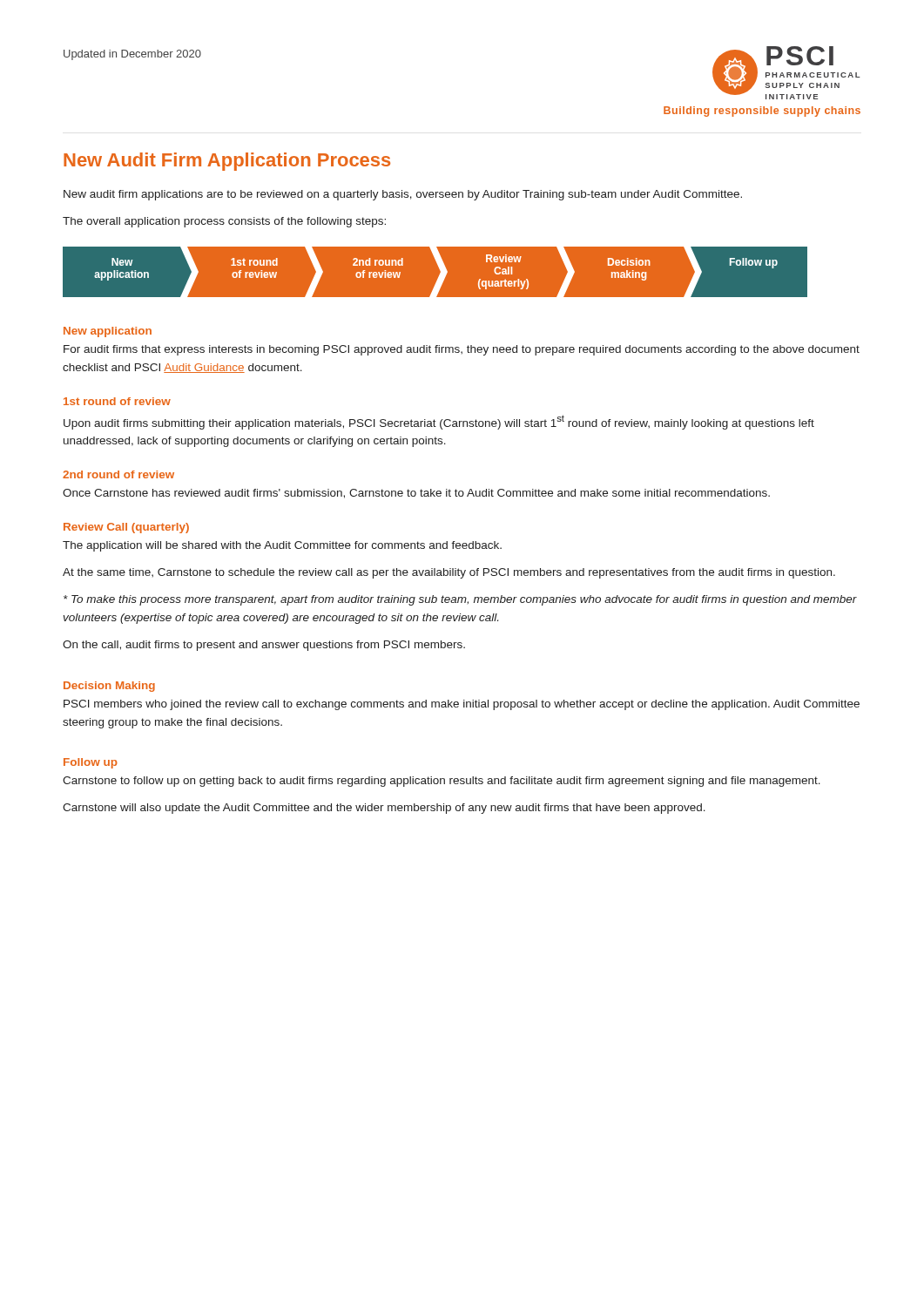This screenshot has width=924, height=1307.
Task: Navigate to the text block starting "2nd round of review"
Action: click(119, 474)
